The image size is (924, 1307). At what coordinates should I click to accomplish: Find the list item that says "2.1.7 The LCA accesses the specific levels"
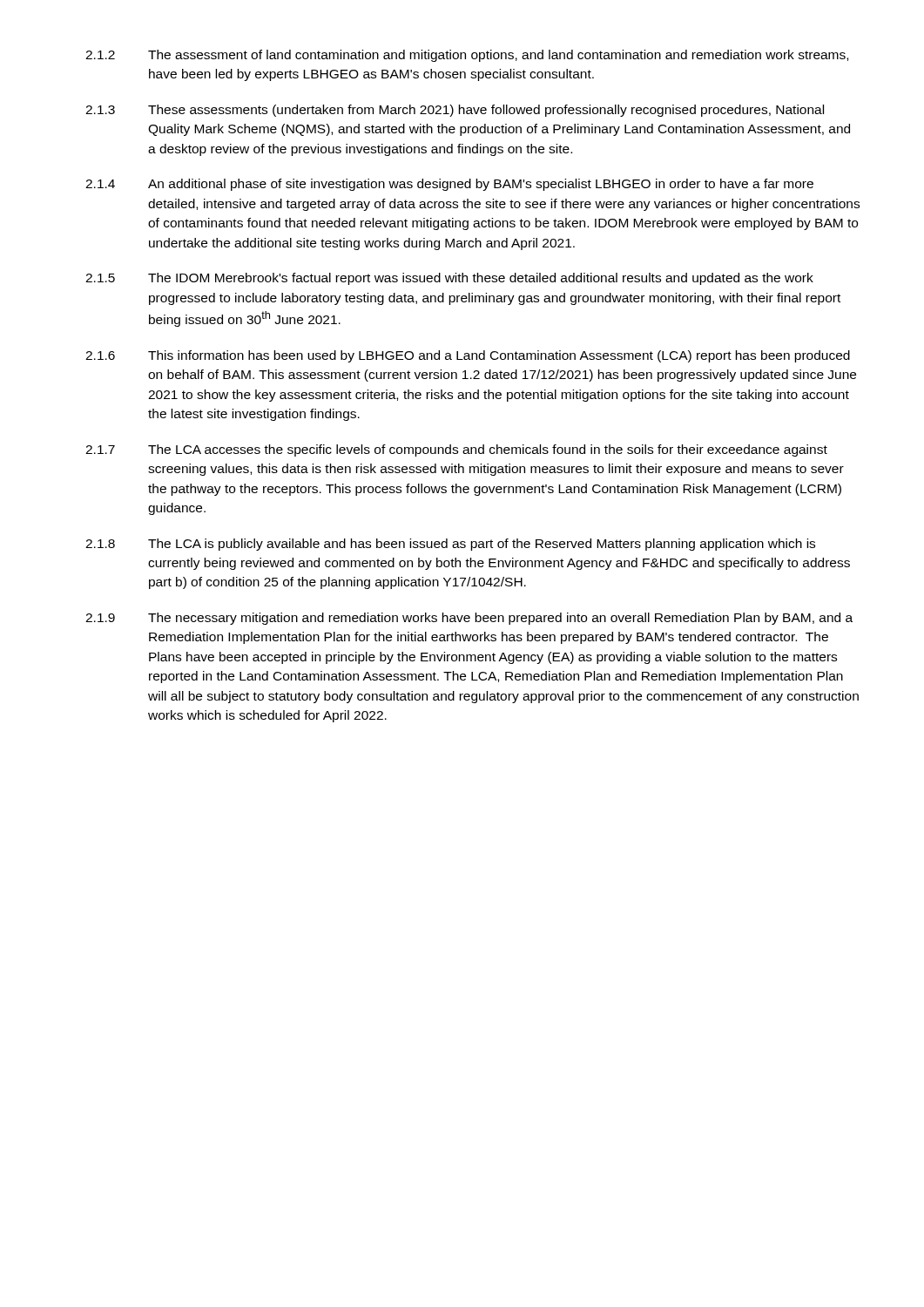pos(473,479)
